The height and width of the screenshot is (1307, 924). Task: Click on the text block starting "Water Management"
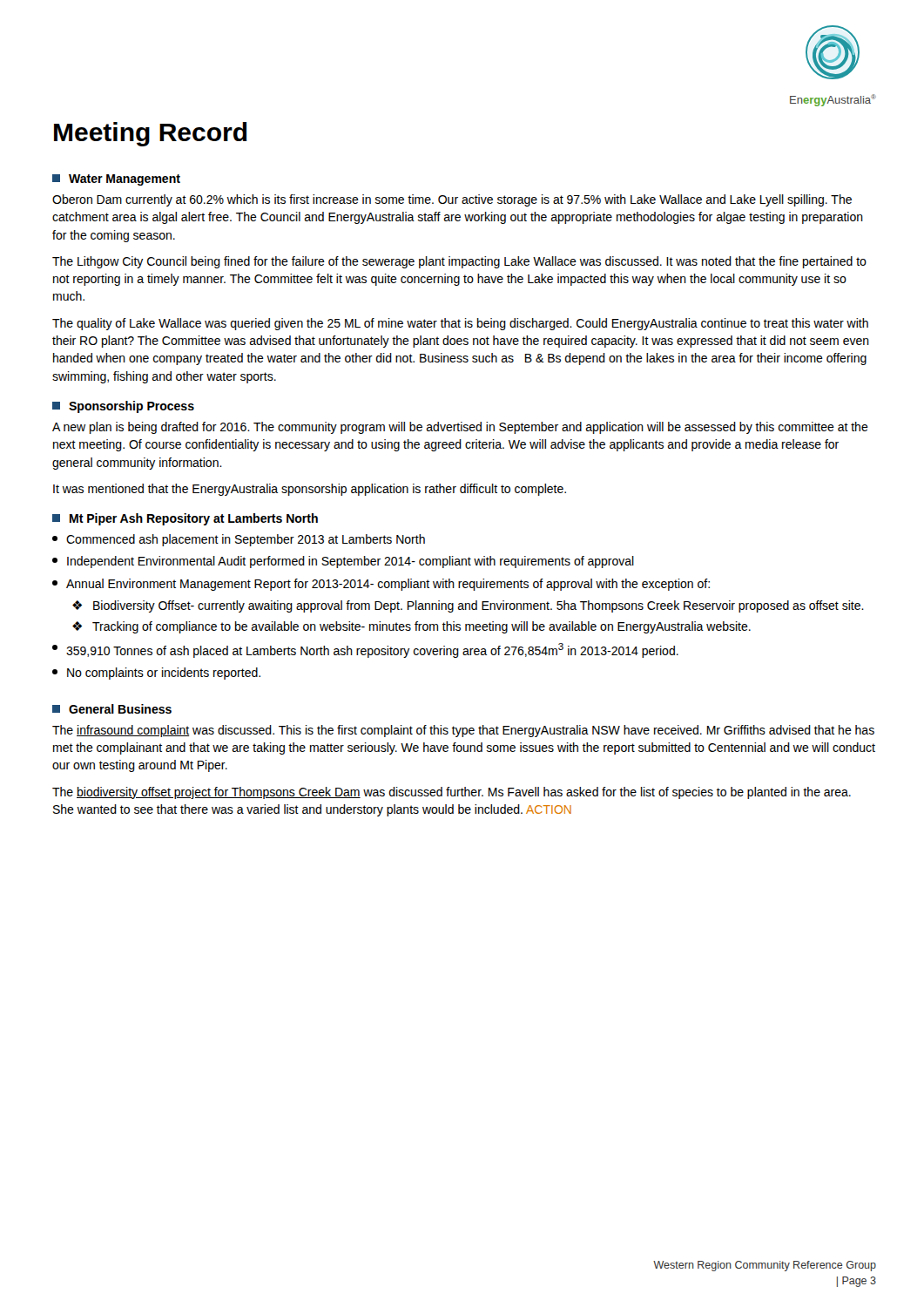click(116, 179)
